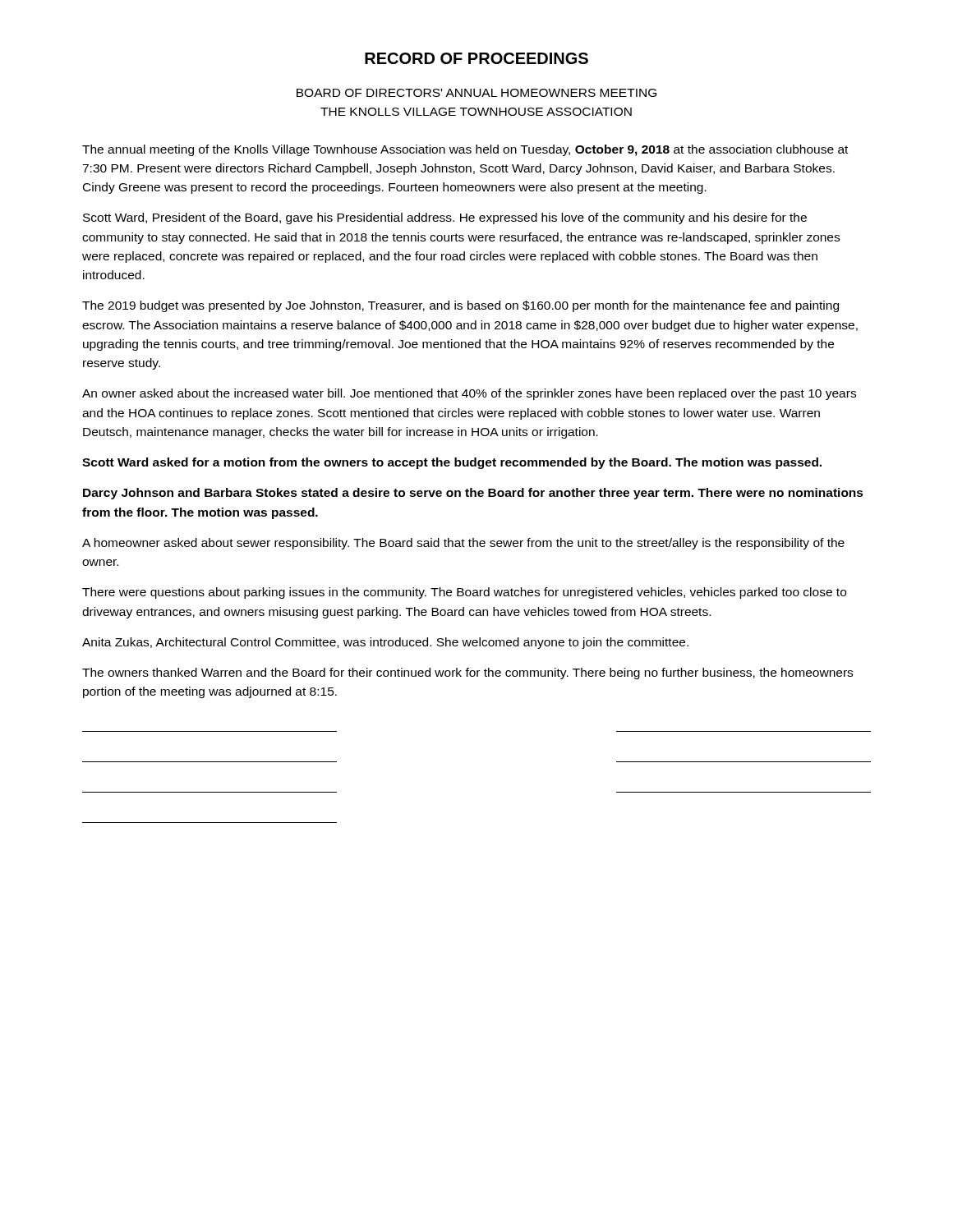Find the block on this page that starts "A homeowner asked about sewer"
Viewport: 953px width, 1232px height.
463,552
